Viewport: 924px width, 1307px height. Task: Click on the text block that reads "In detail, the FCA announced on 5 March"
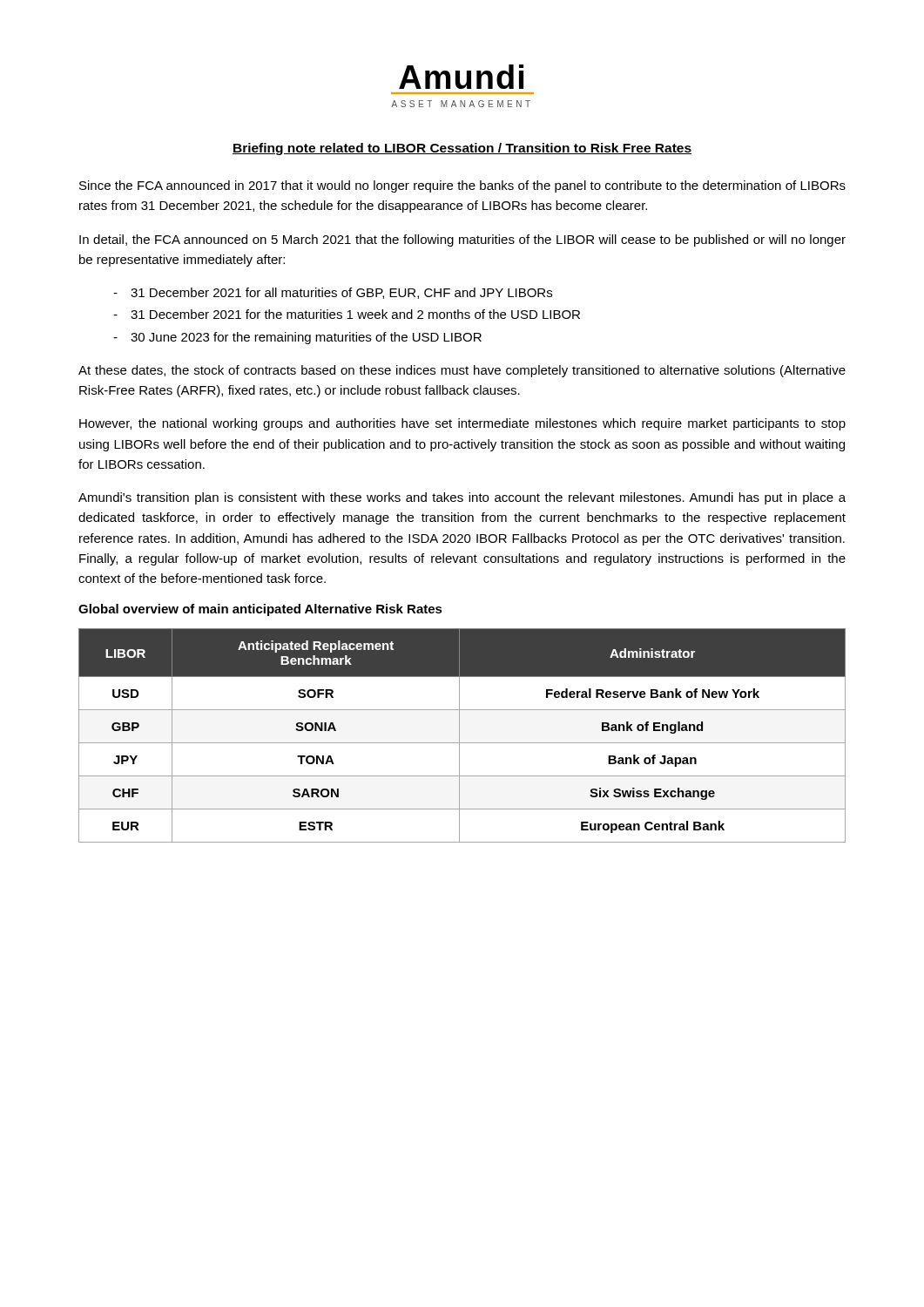click(462, 249)
